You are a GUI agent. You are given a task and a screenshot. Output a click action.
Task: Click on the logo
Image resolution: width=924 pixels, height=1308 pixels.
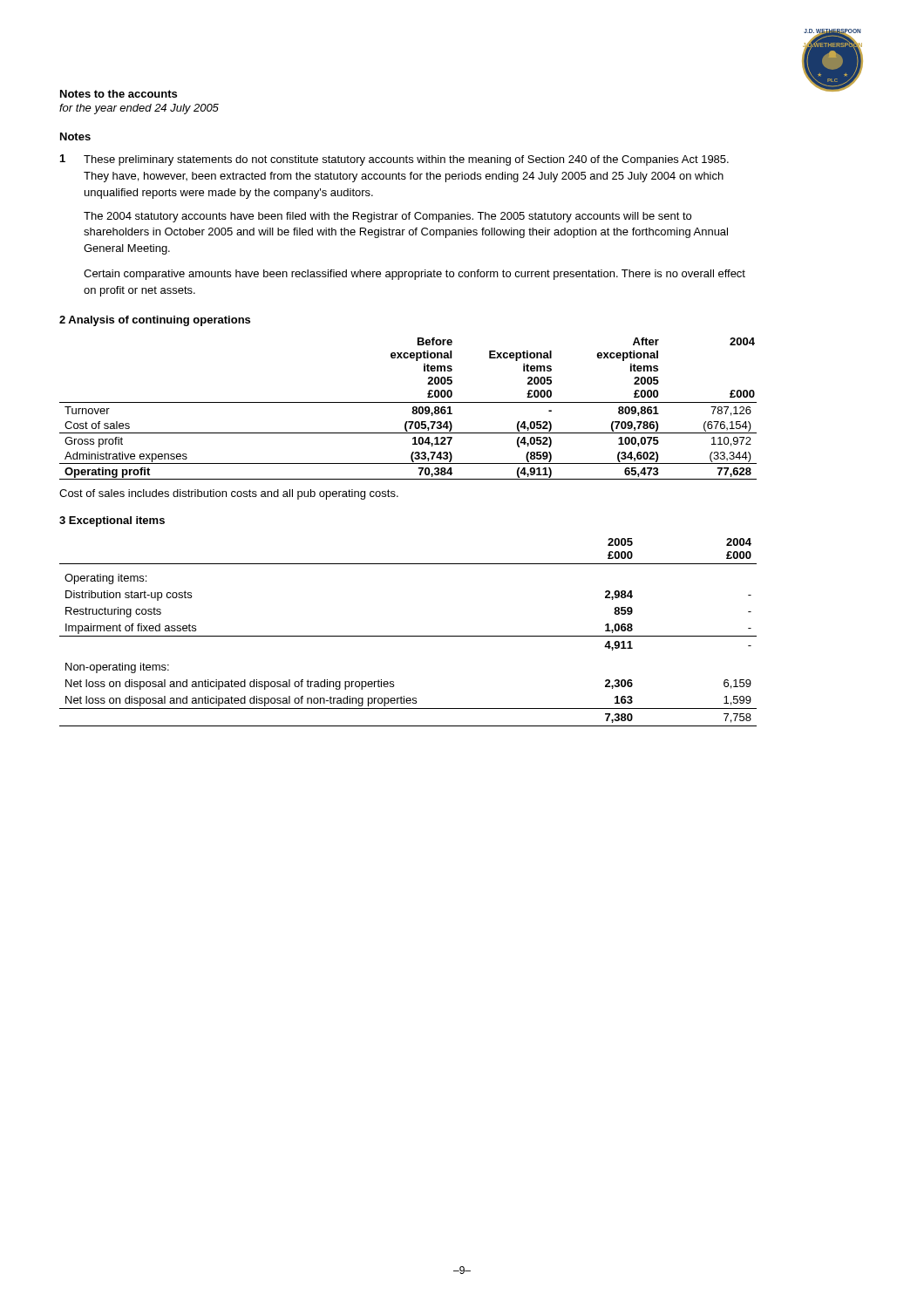tap(832, 58)
